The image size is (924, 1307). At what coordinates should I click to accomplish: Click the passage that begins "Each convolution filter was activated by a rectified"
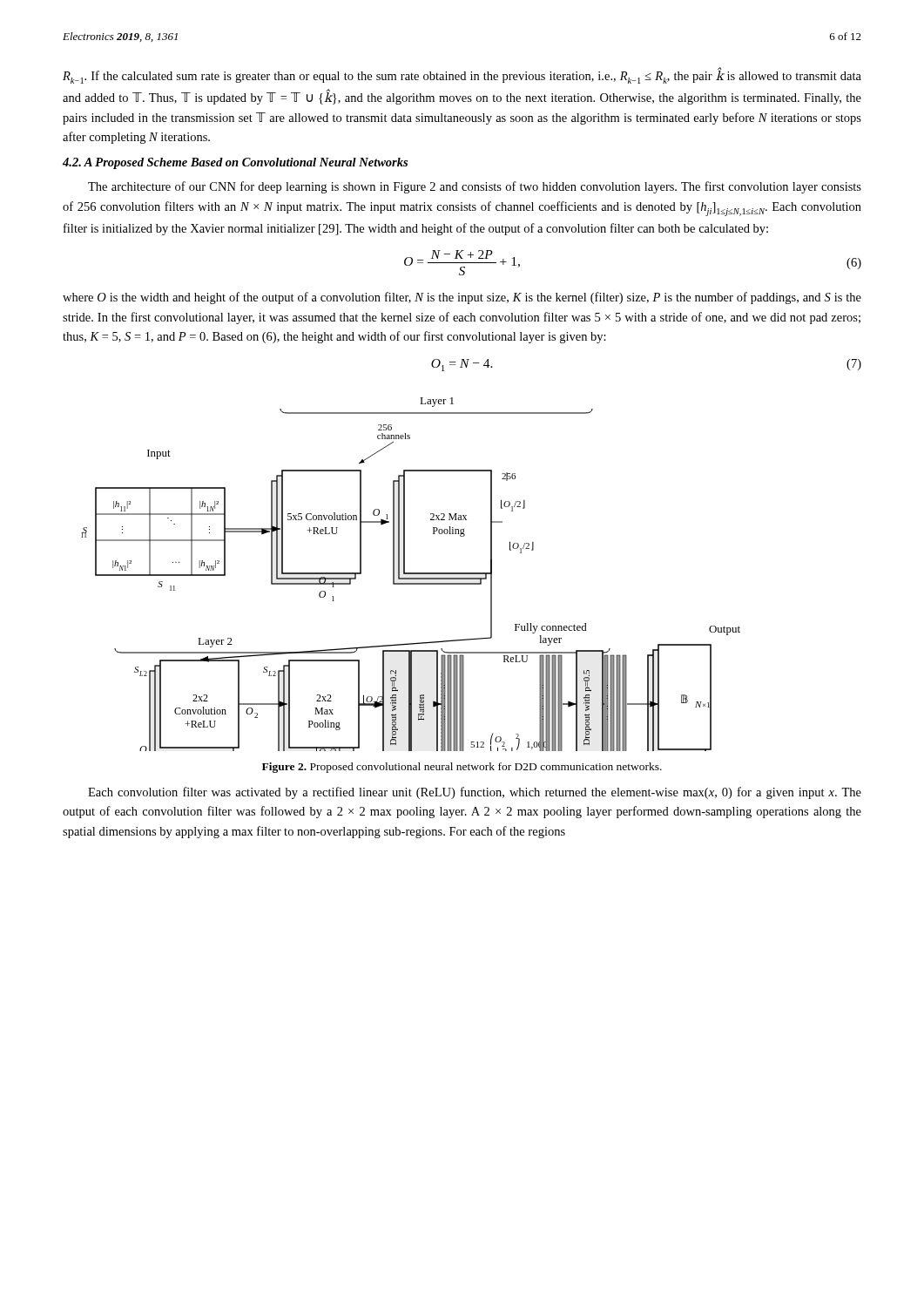462,812
